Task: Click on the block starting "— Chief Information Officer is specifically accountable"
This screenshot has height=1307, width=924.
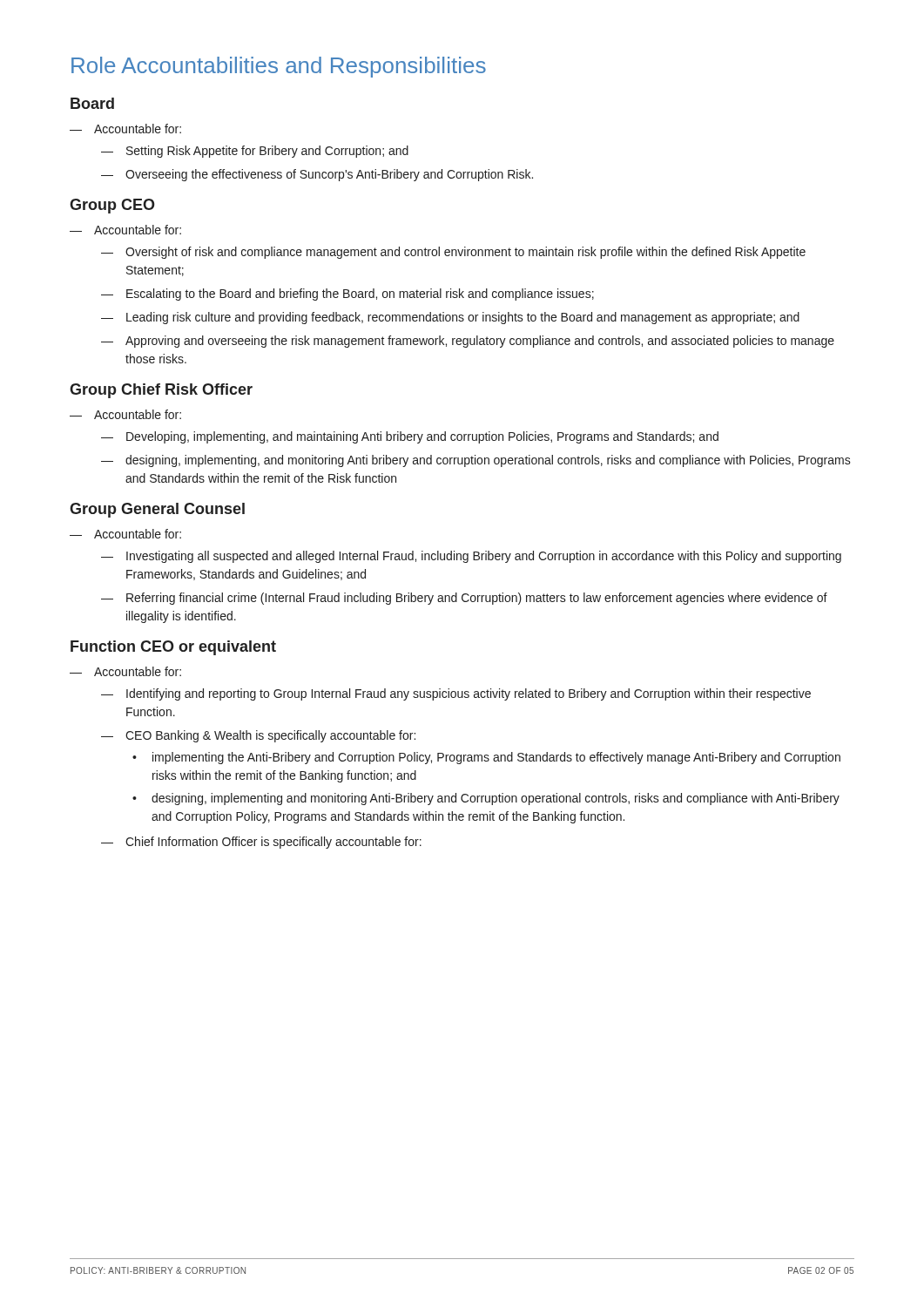Action: coord(261,842)
